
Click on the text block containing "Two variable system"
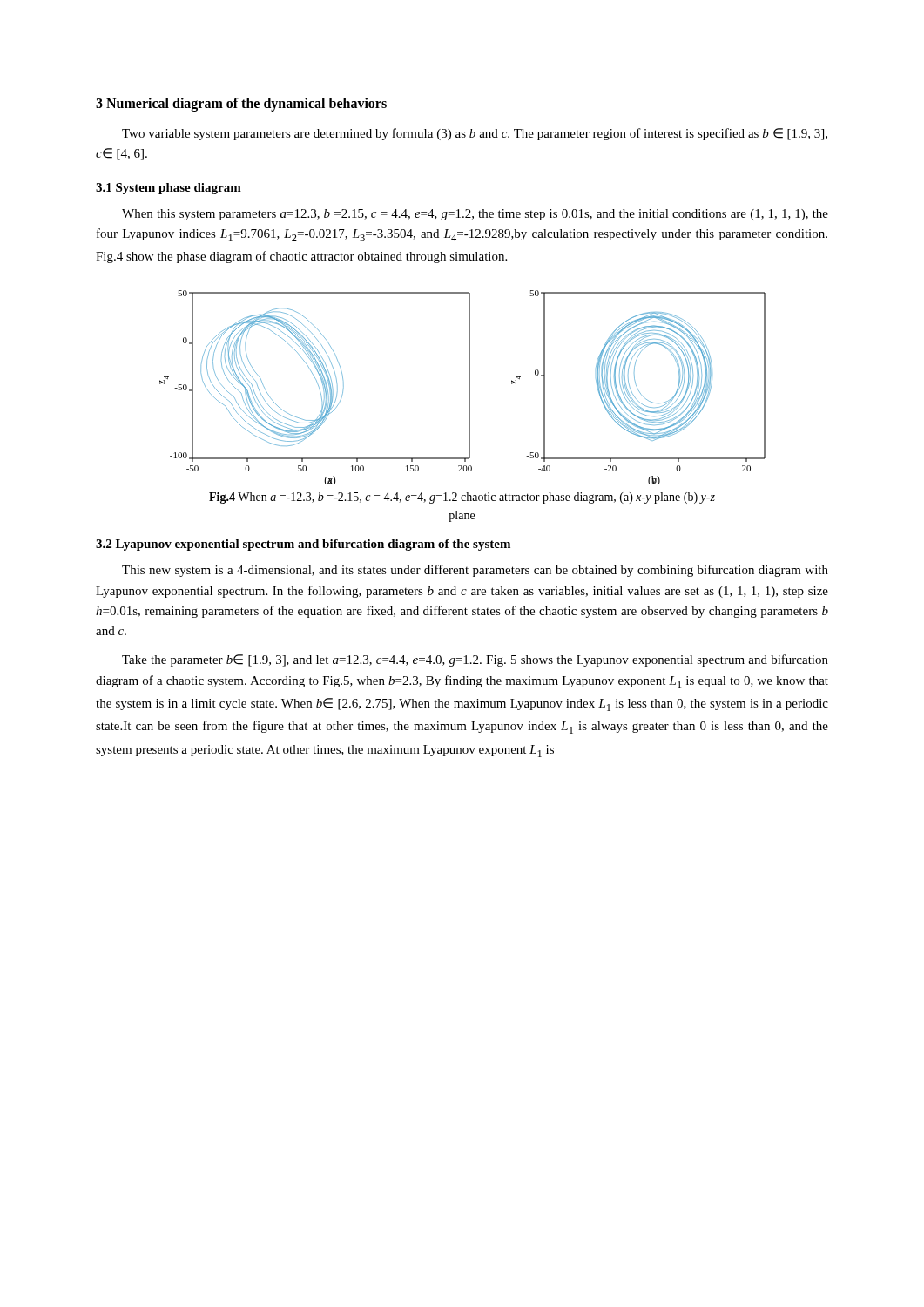[x=462, y=143]
